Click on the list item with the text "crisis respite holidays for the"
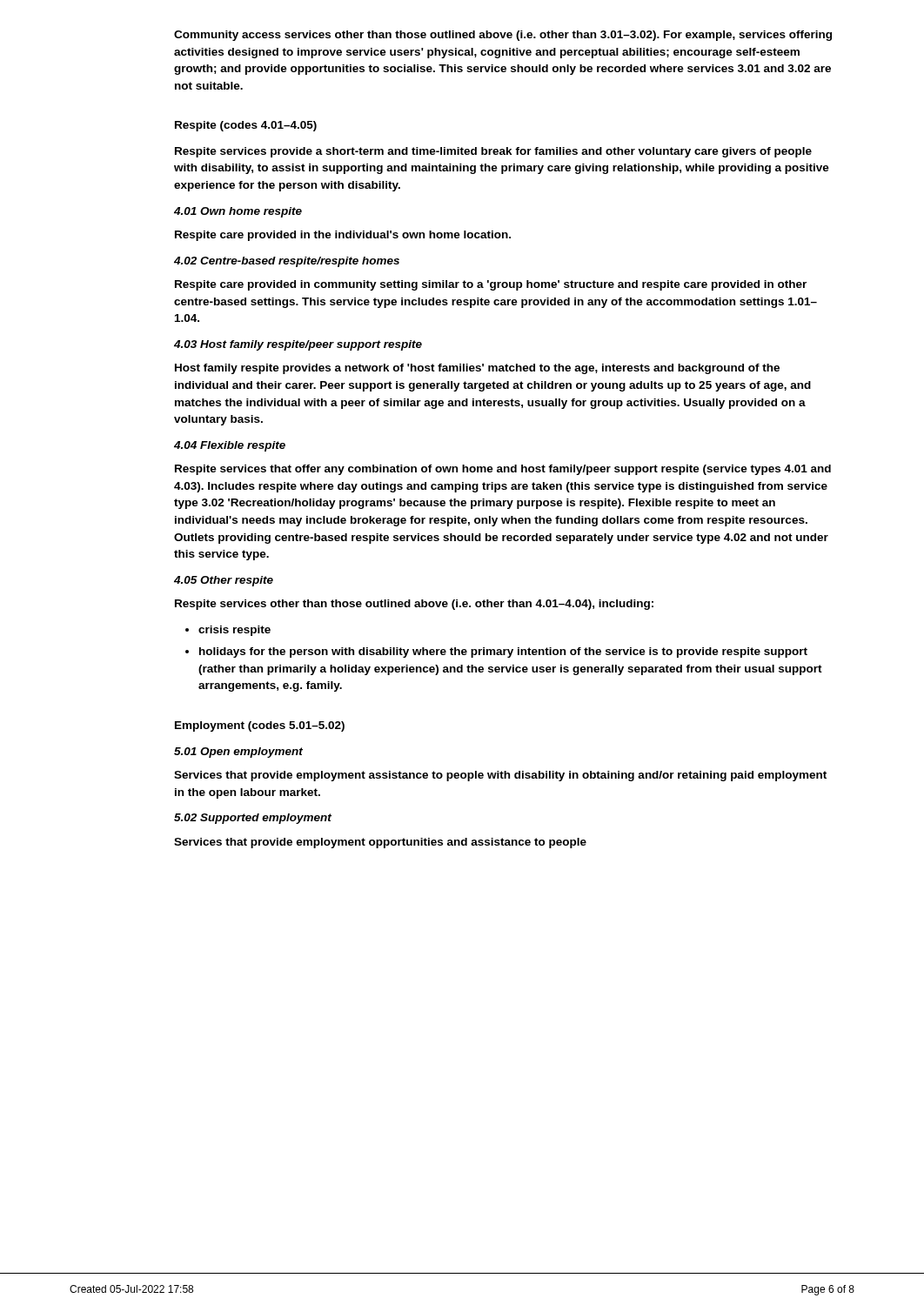This screenshot has height=1305, width=924. click(x=505, y=658)
